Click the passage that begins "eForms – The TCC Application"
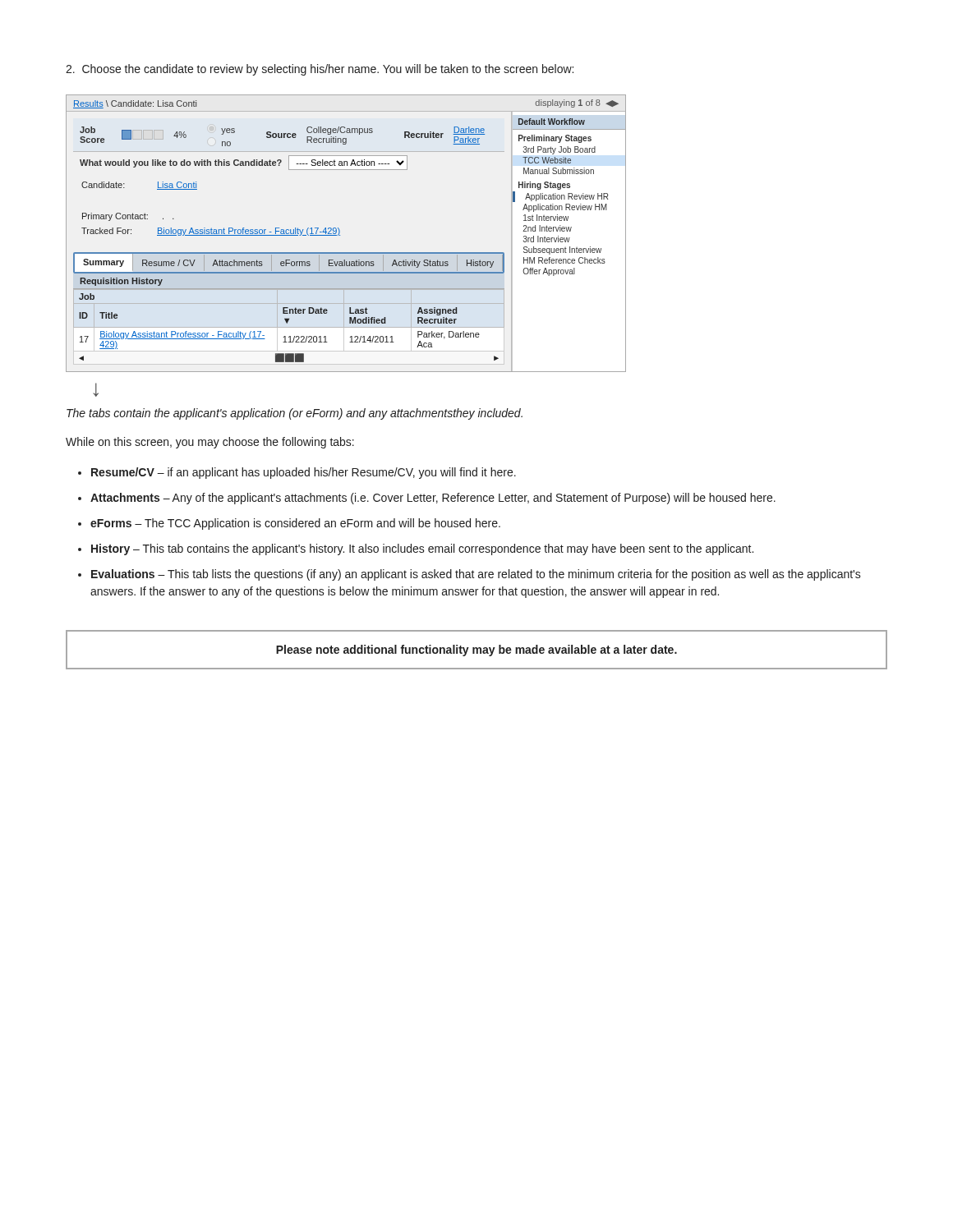Viewport: 953px width, 1232px height. coord(296,523)
